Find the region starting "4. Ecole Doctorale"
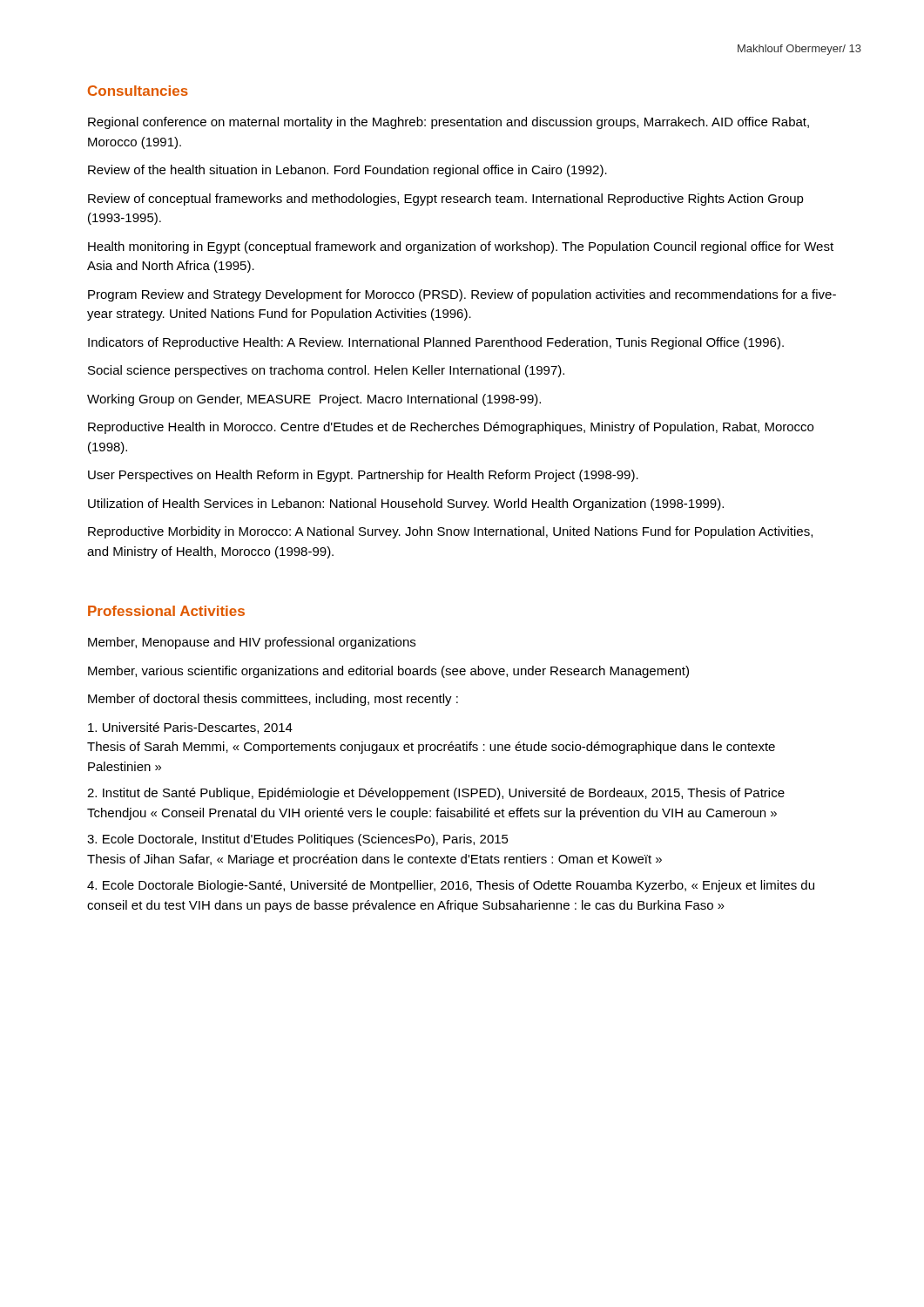Image resolution: width=924 pixels, height=1307 pixels. pos(451,895)
